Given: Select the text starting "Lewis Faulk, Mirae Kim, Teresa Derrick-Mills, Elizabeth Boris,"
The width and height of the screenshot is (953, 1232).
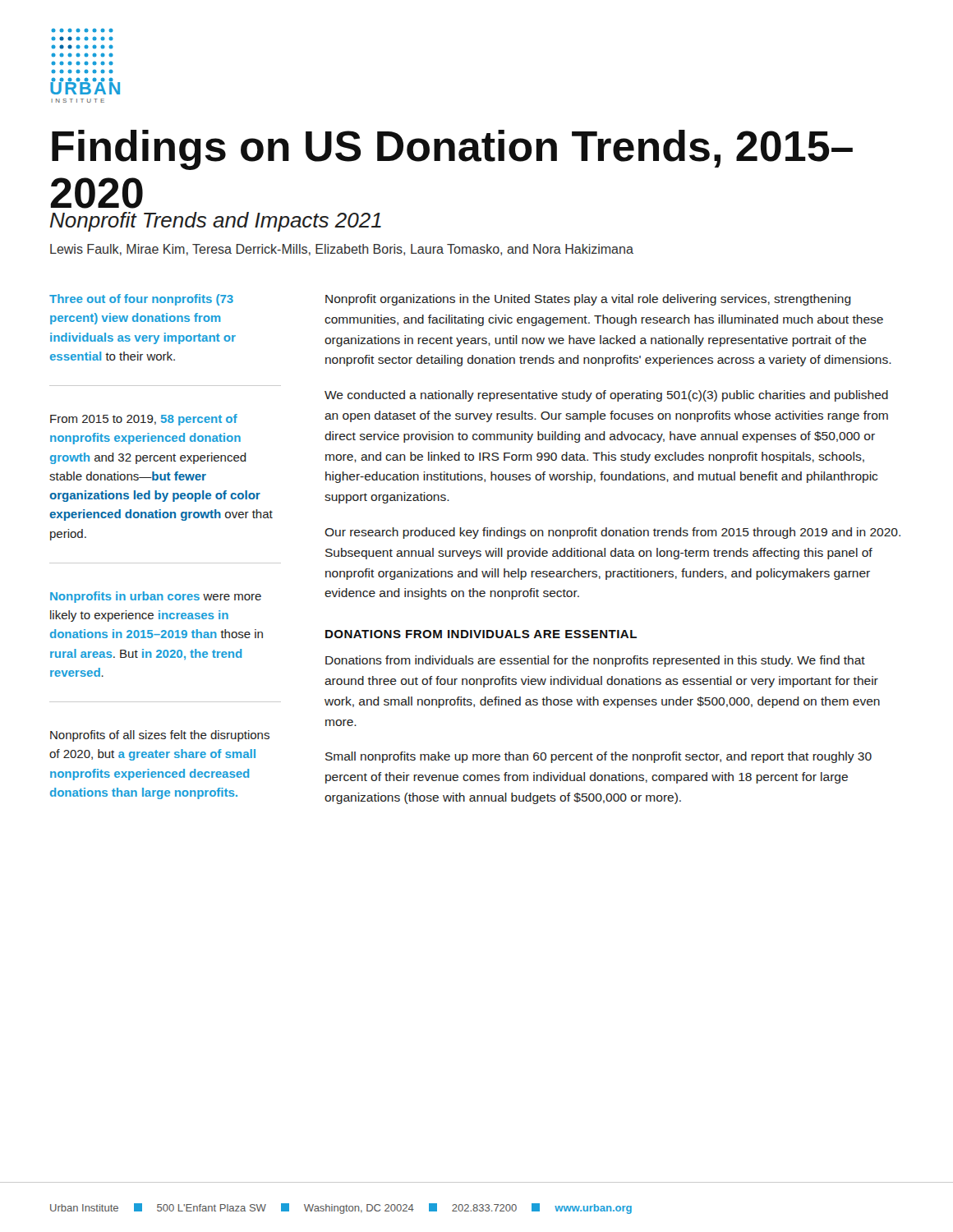Looking at the screenshot, I should 476,250.
